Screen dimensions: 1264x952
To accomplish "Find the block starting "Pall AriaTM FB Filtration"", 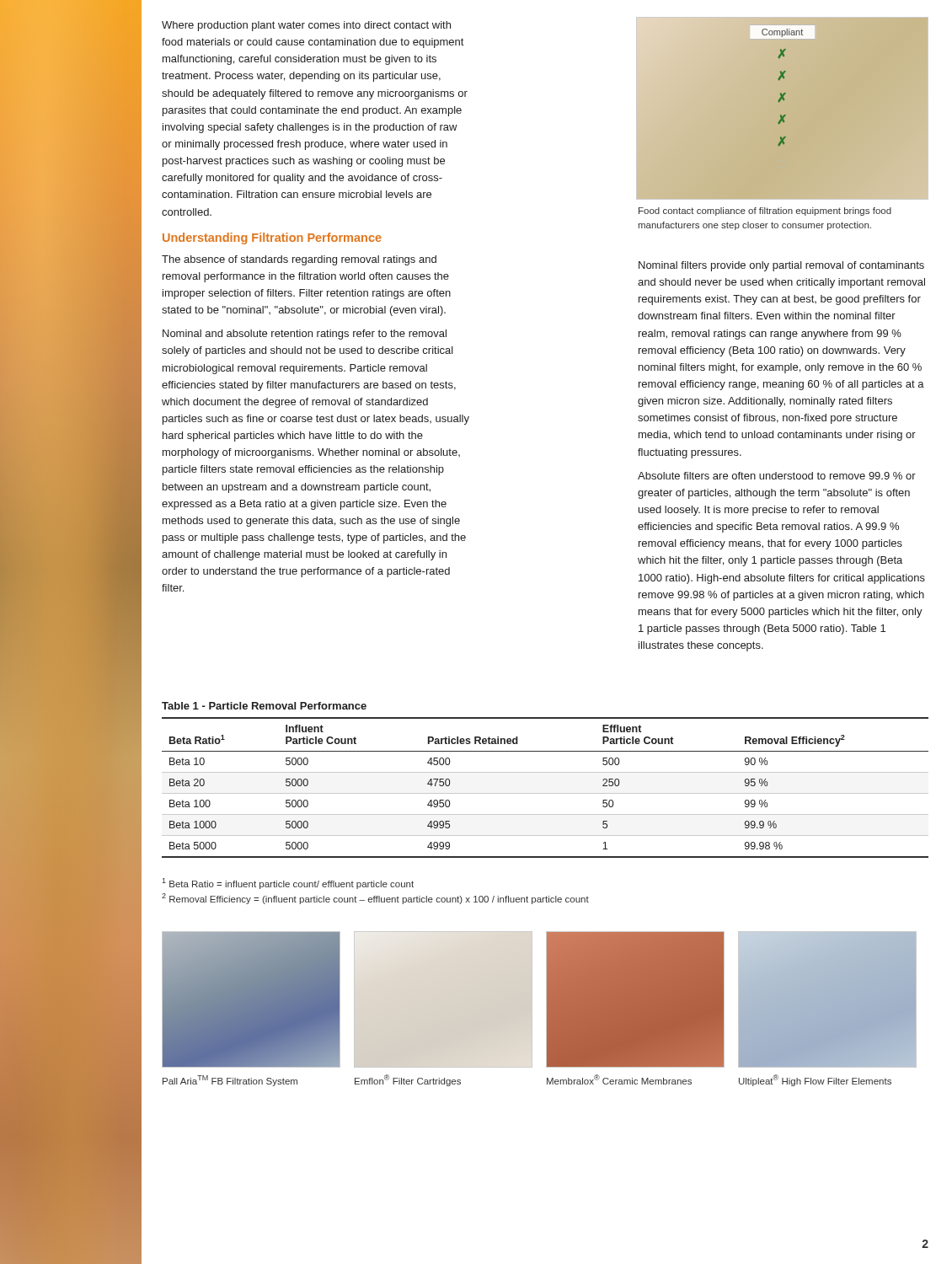I will pyautogui.click(x=230, y=1080).
